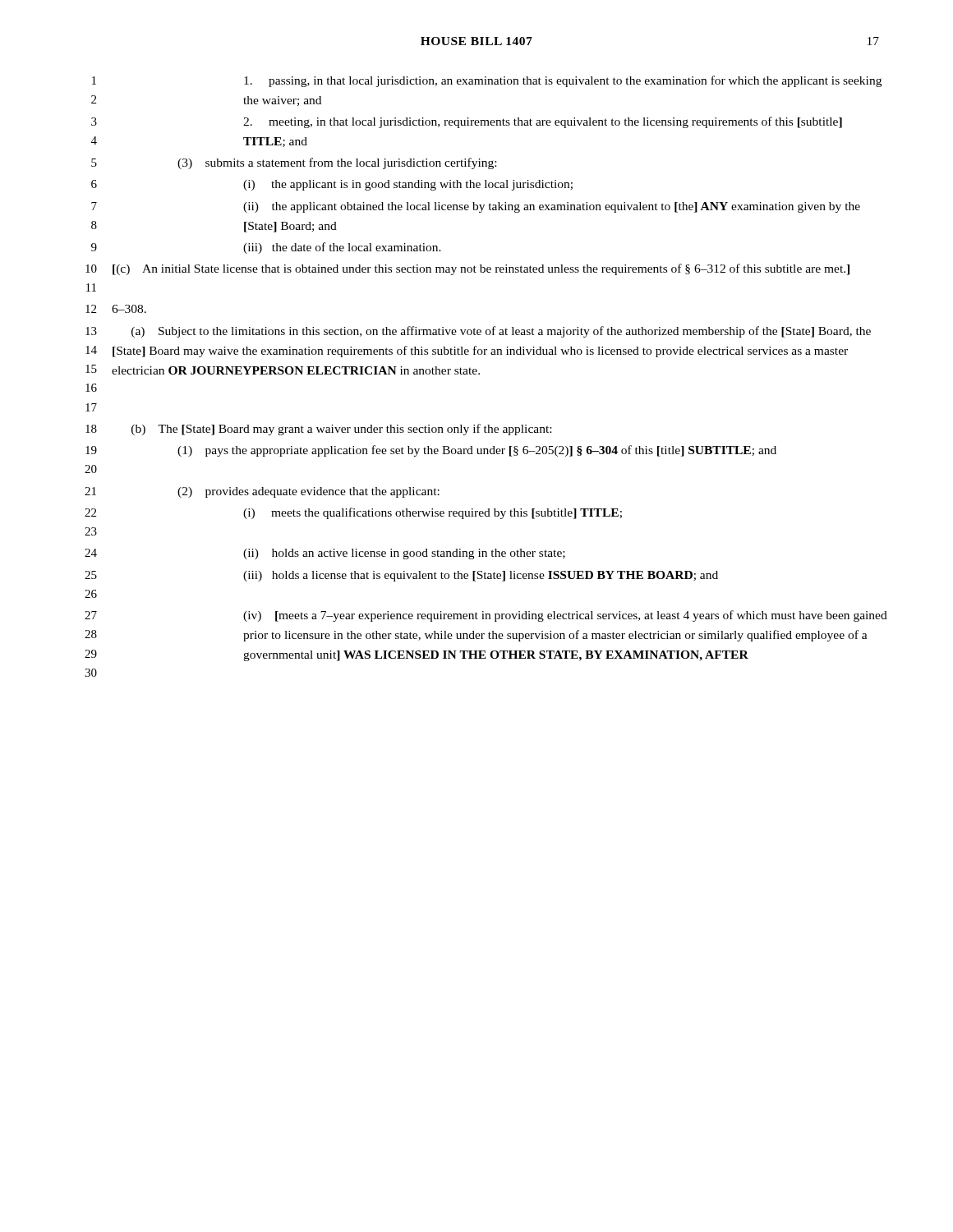
Task: Point to the block beginning "5 (3) submits"
Action: click(x=476, y=163)
